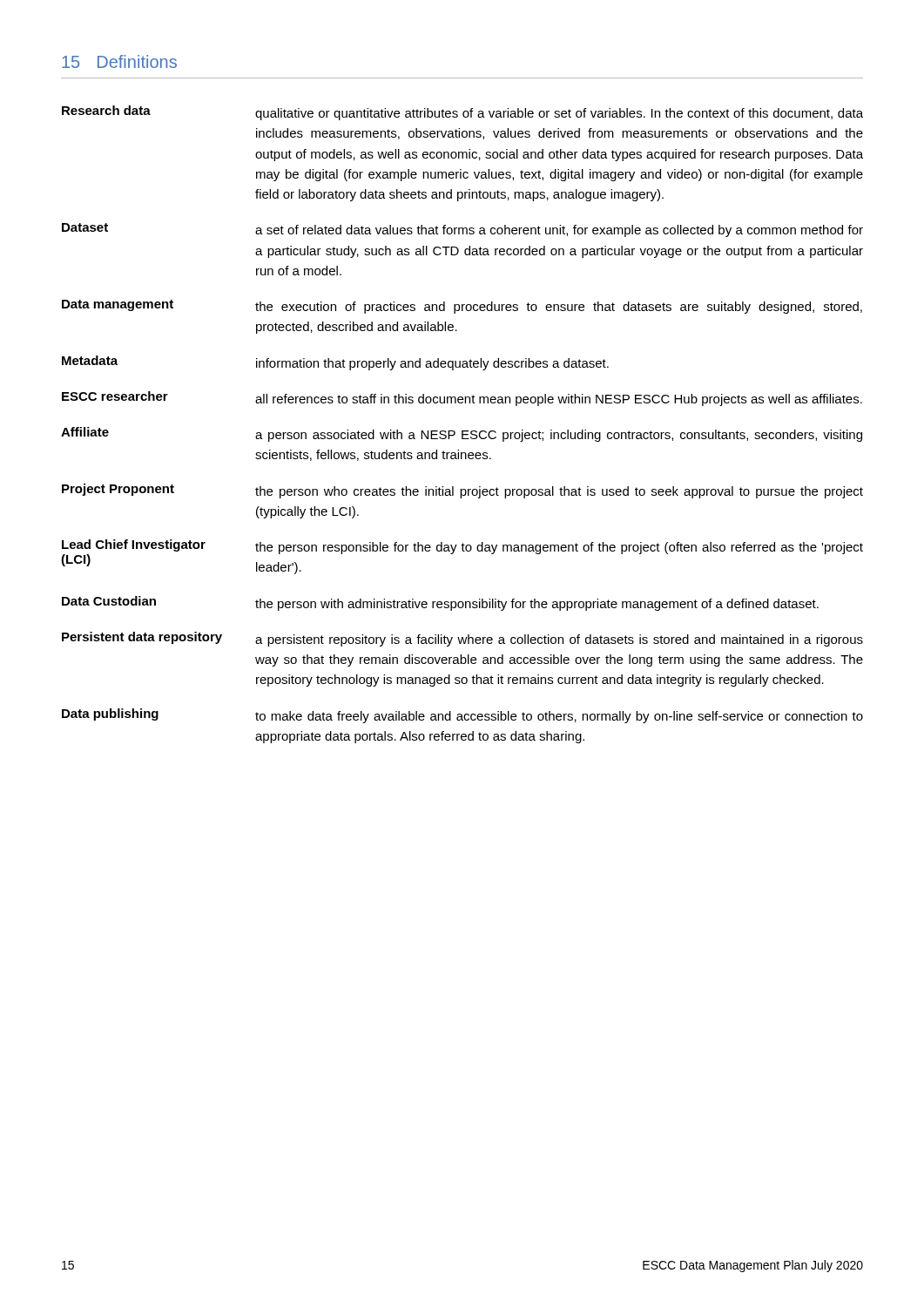Image resolution: width=924 pixels, height=1307 pixels.
Task: Point to the block beginning "Metadata information that properly"
Action: (x=462, y=363)
